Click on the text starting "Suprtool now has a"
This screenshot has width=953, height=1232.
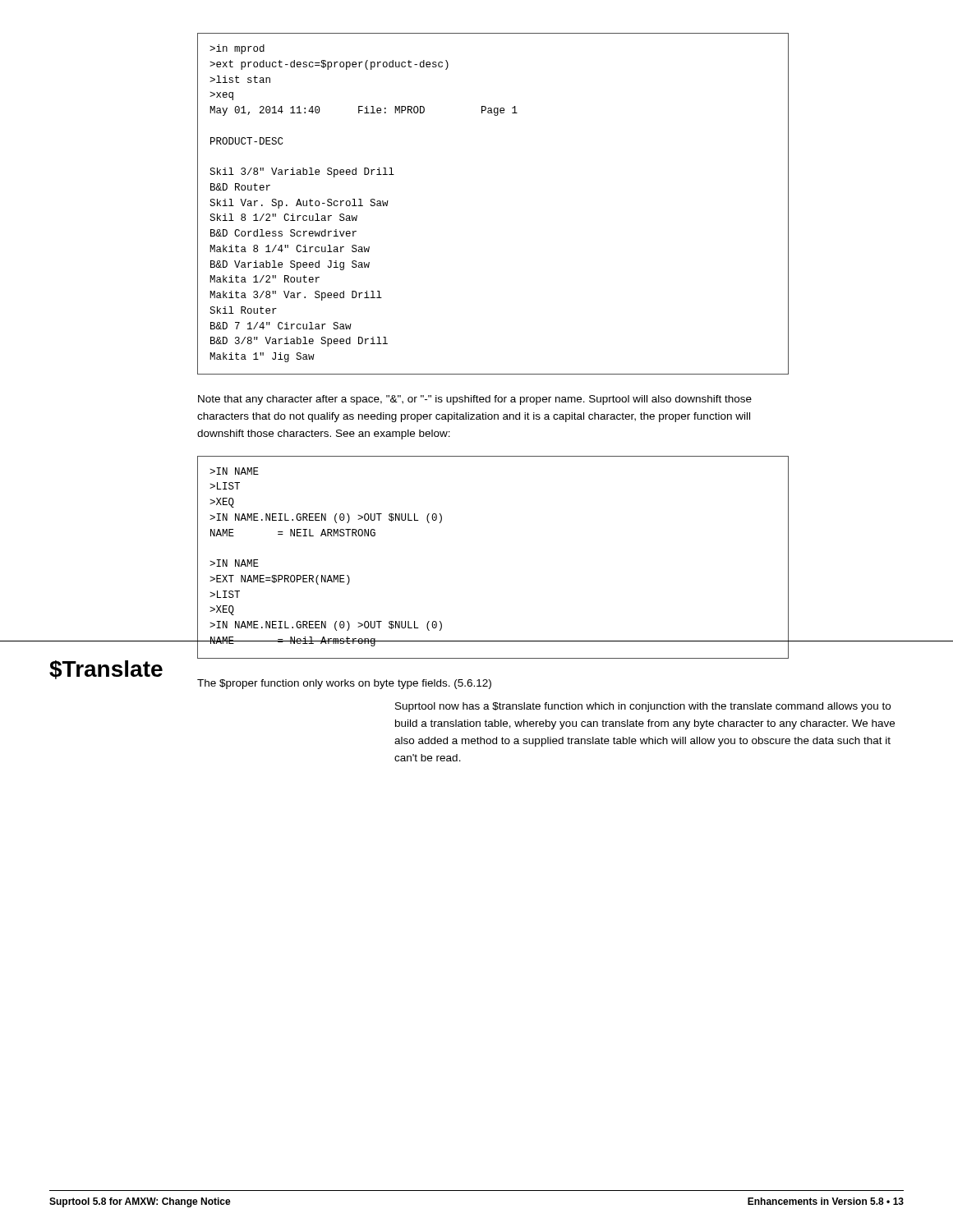pyautogui.click(x=645, y=732)
